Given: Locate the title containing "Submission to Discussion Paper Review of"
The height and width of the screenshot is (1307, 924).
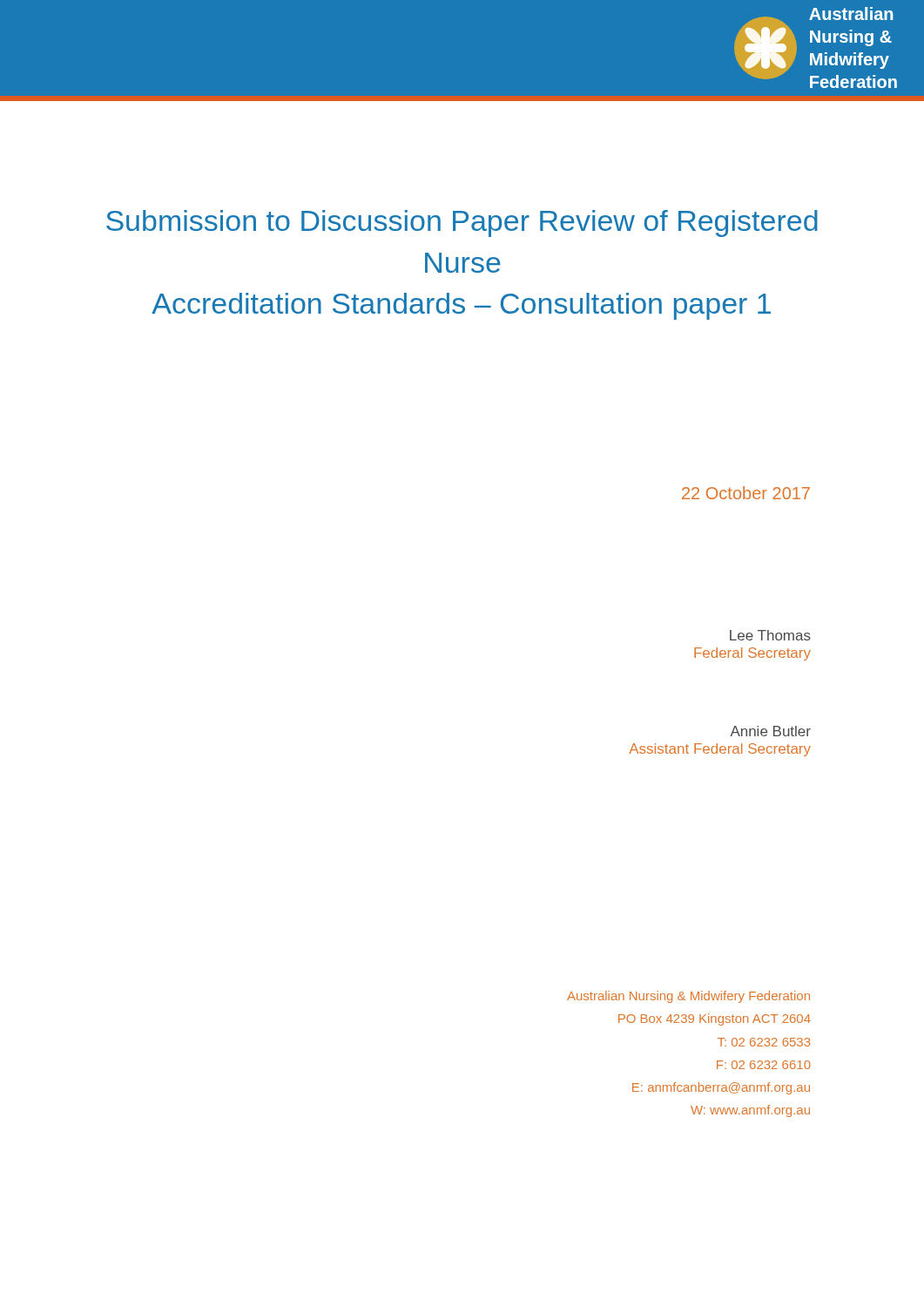Looking at the screenshot, I should click(462, 262).
